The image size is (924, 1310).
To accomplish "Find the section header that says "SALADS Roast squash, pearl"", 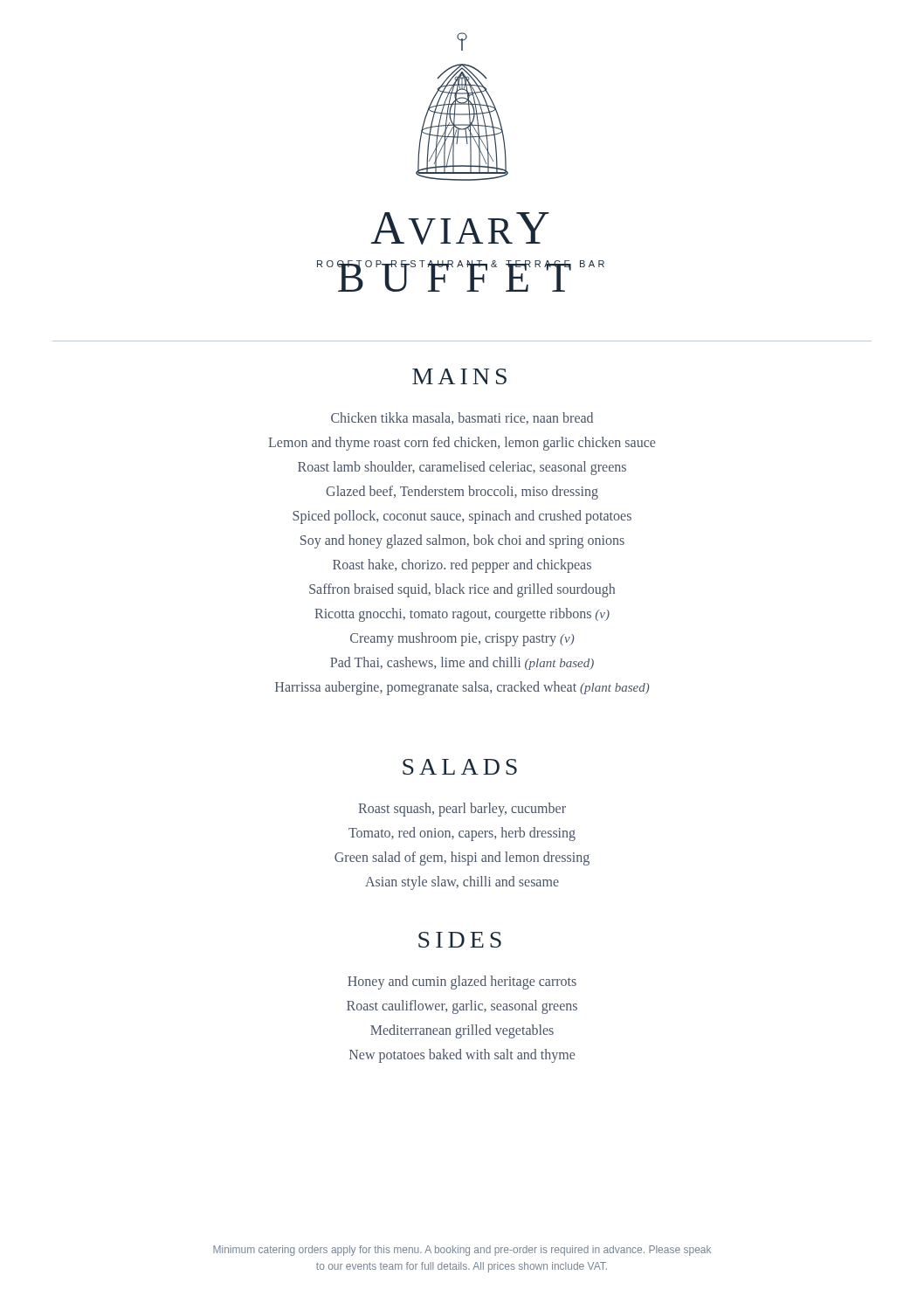I will [462, 824].
